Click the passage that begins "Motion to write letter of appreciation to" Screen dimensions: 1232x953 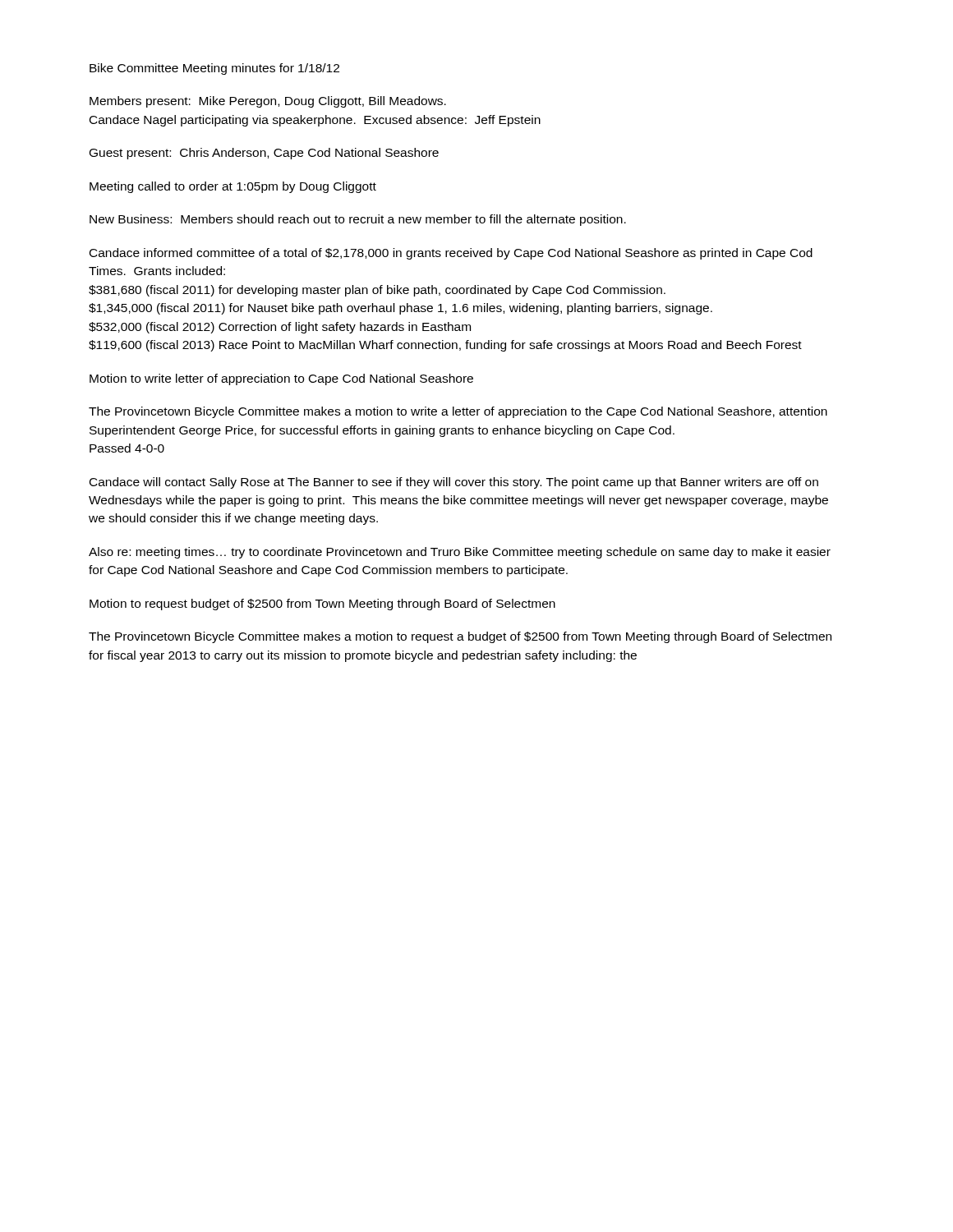click(281, 378)
